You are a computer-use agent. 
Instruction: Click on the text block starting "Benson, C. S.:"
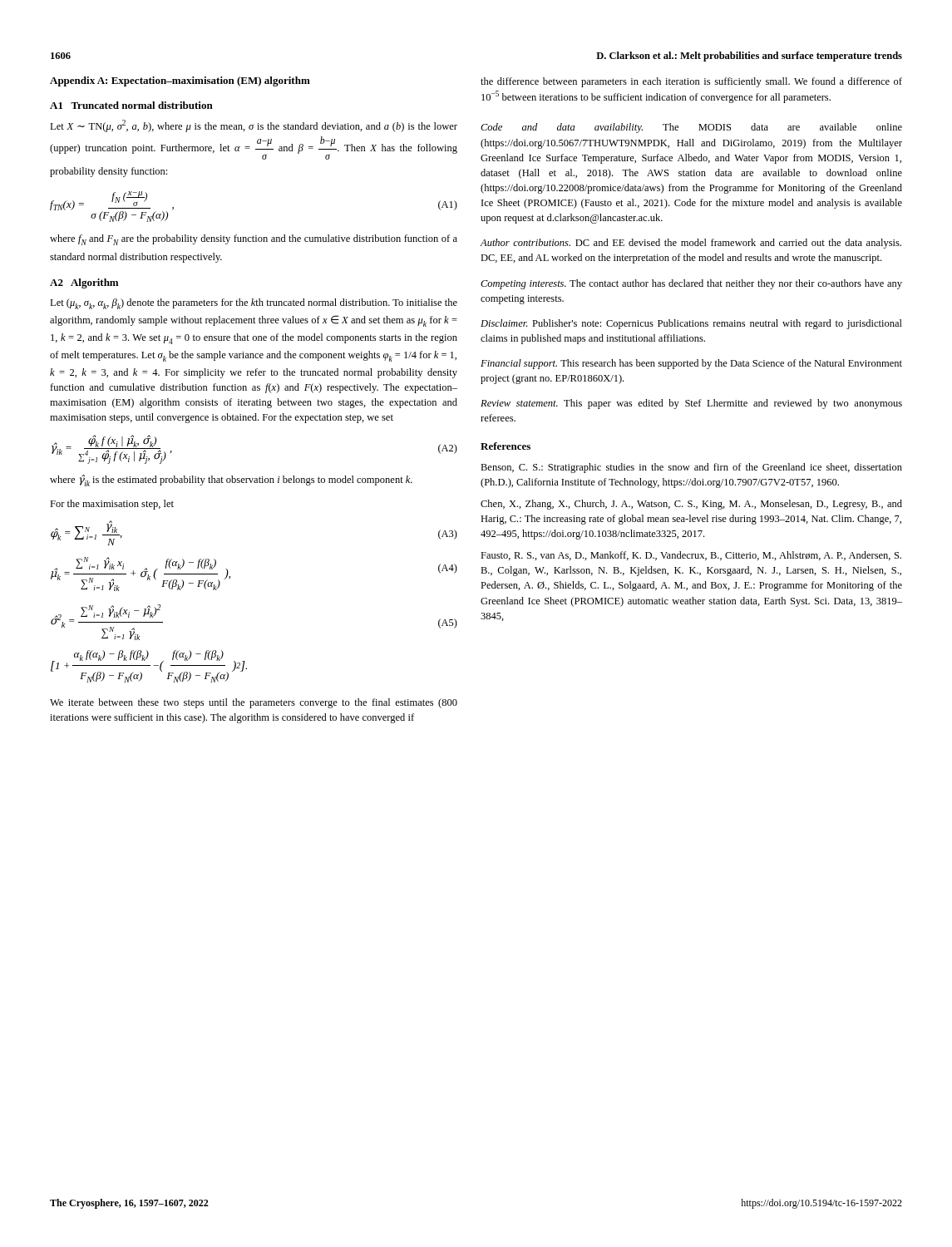691,474
